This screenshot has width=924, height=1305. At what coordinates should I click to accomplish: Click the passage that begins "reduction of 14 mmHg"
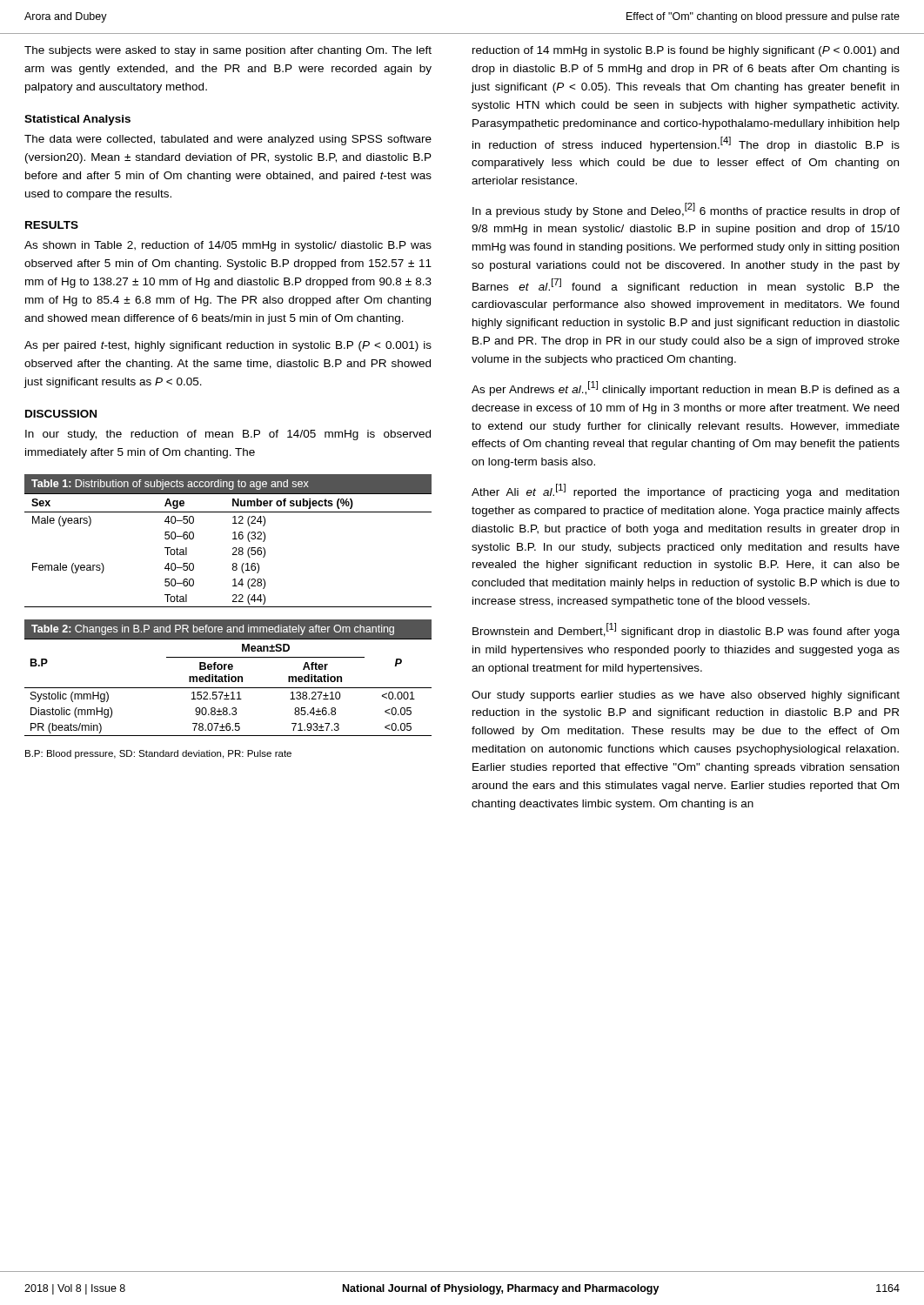pos(686,428)
